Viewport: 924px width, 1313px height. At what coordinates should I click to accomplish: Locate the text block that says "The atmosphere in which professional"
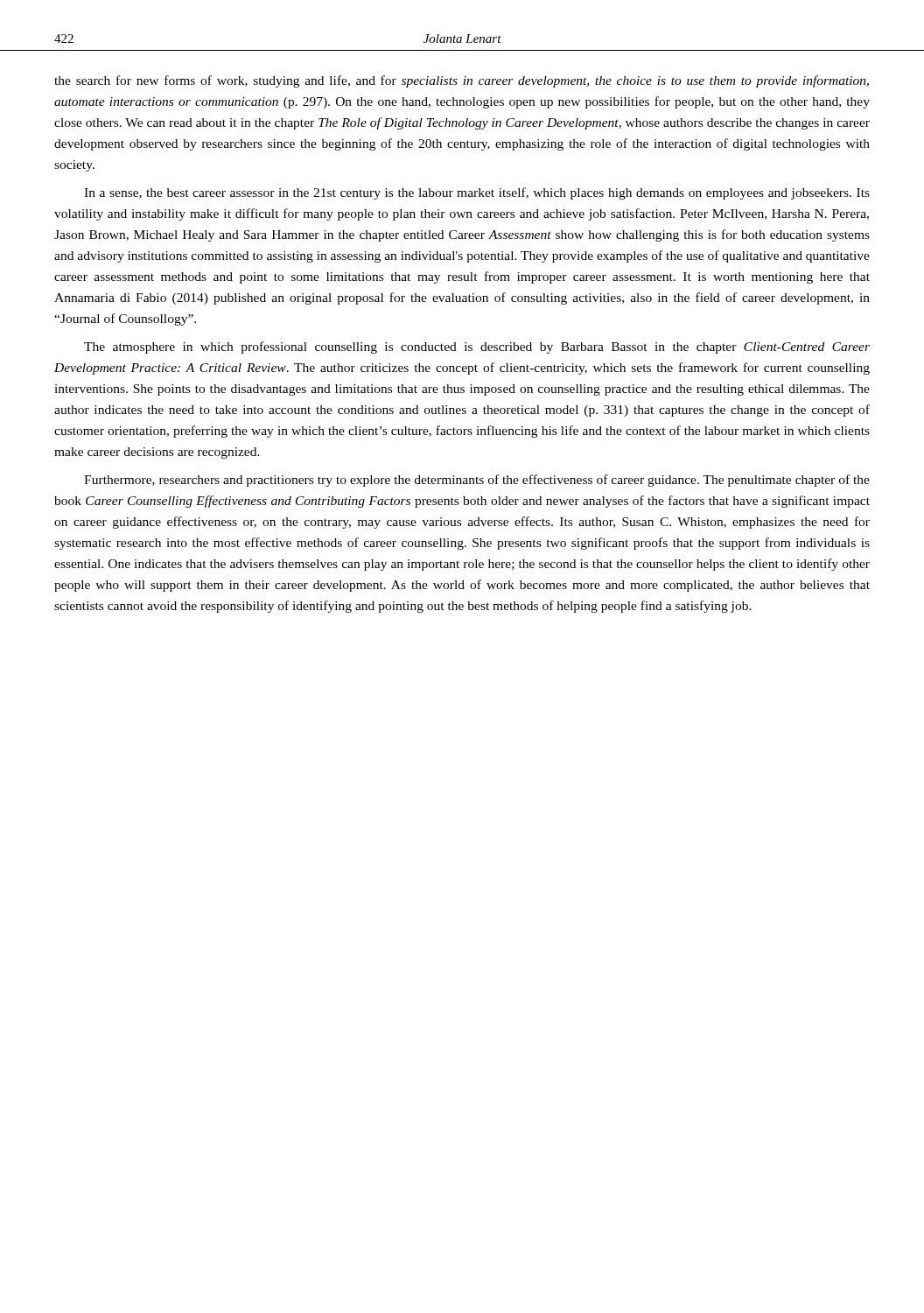point(462,398)
